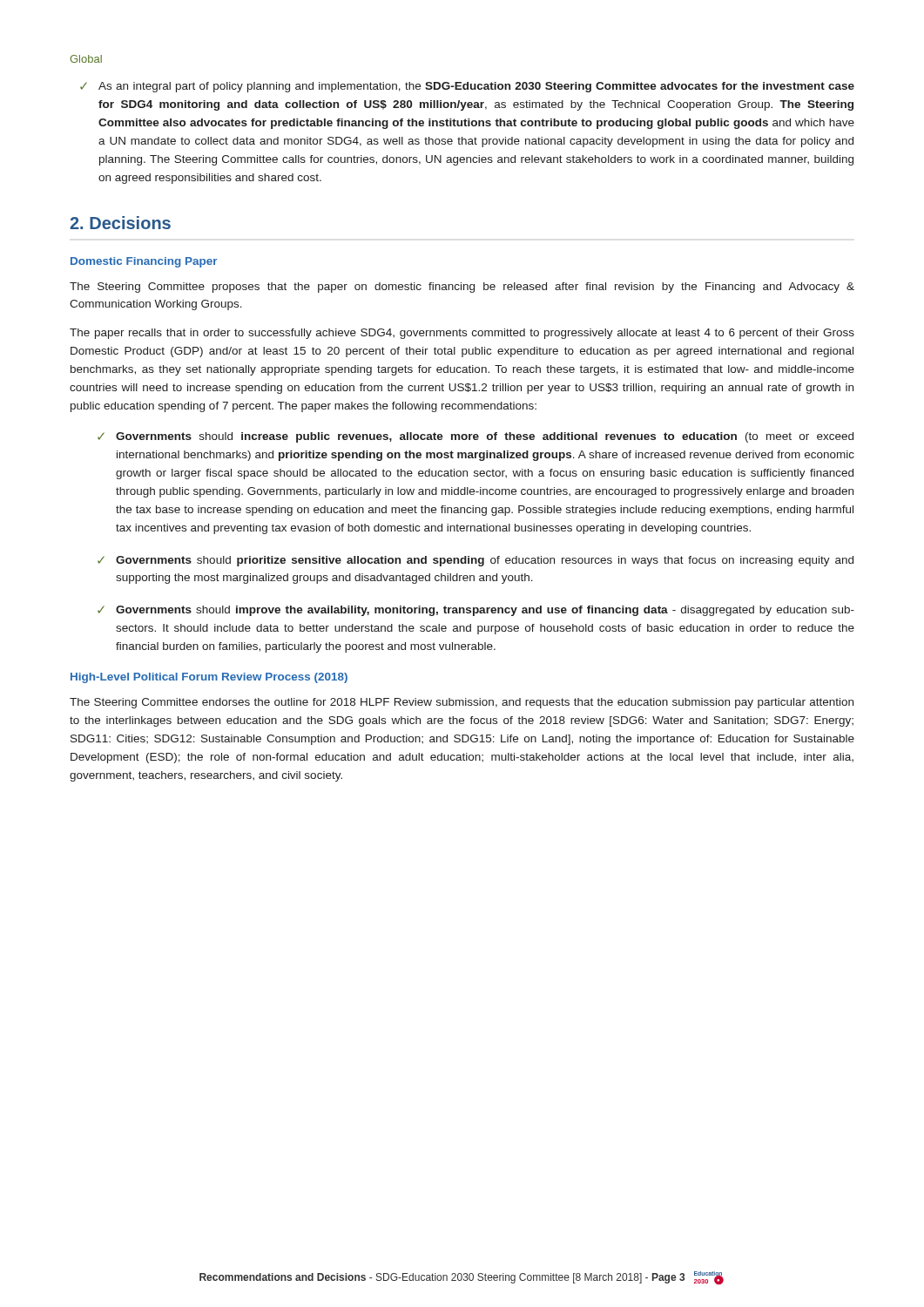
Task: Select the section header that says "Domestic Financing Paper"
Action: pos(143,261)
